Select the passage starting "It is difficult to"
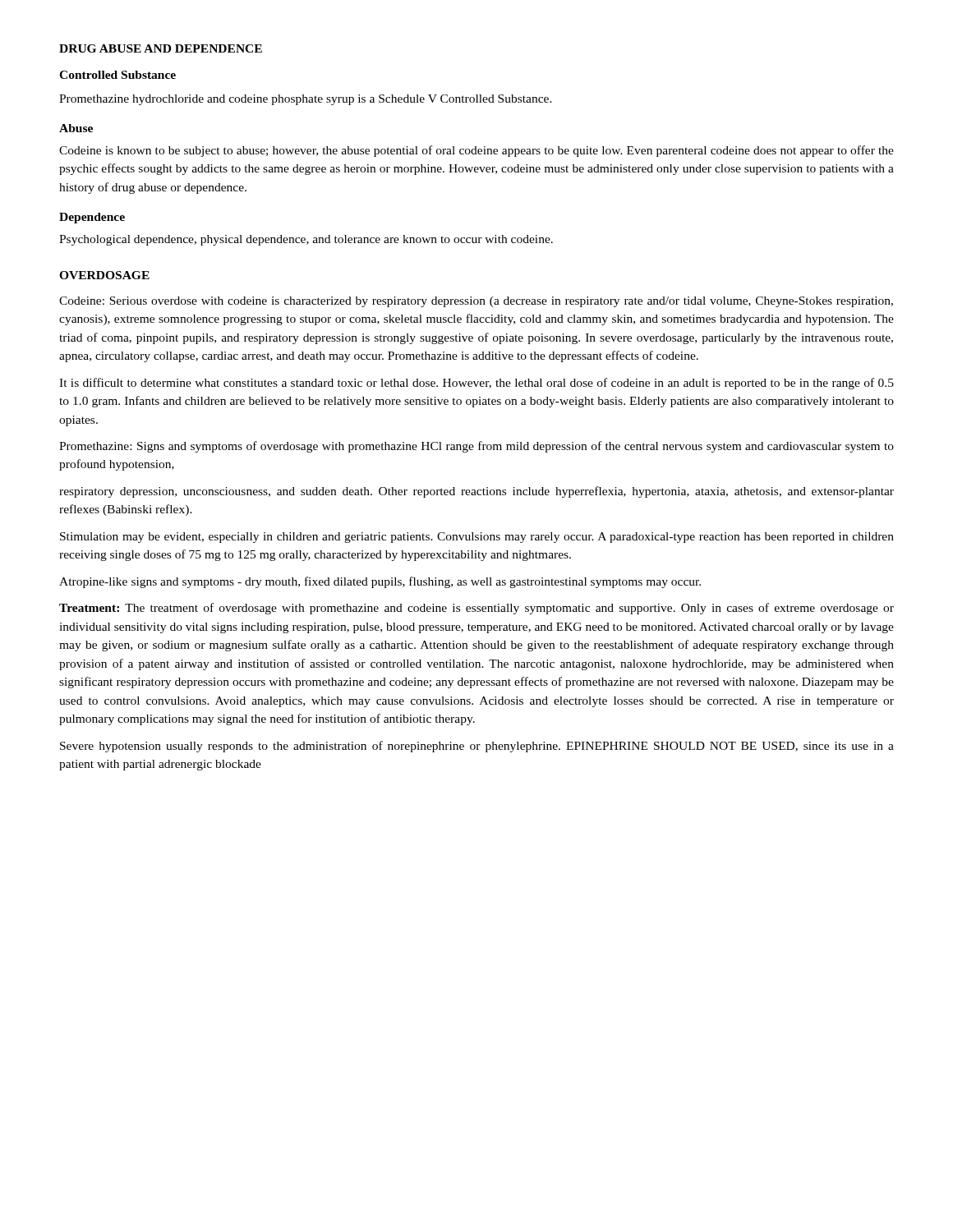 point(476,400)
